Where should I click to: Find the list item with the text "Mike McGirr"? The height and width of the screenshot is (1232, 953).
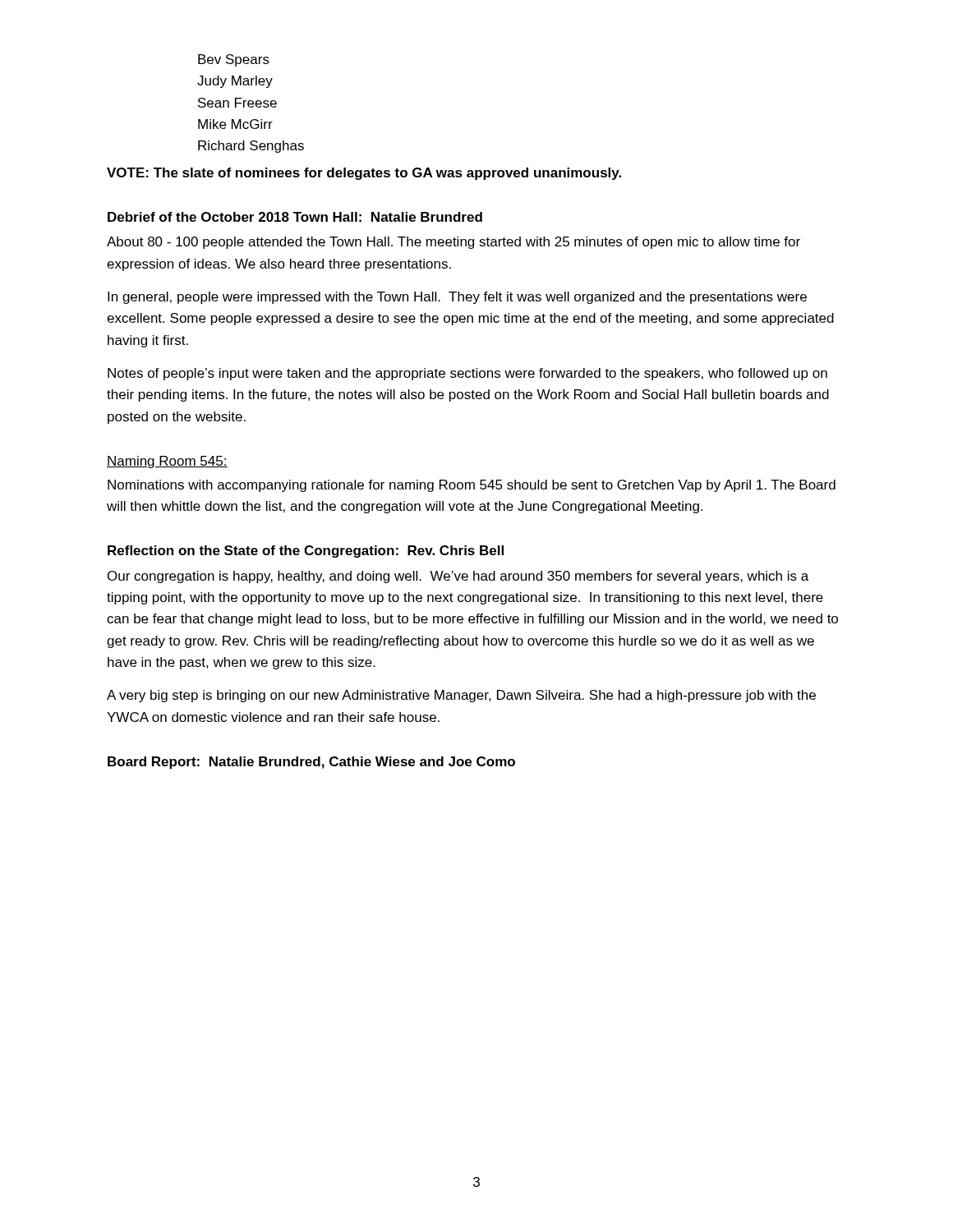(x=235, y=124)
